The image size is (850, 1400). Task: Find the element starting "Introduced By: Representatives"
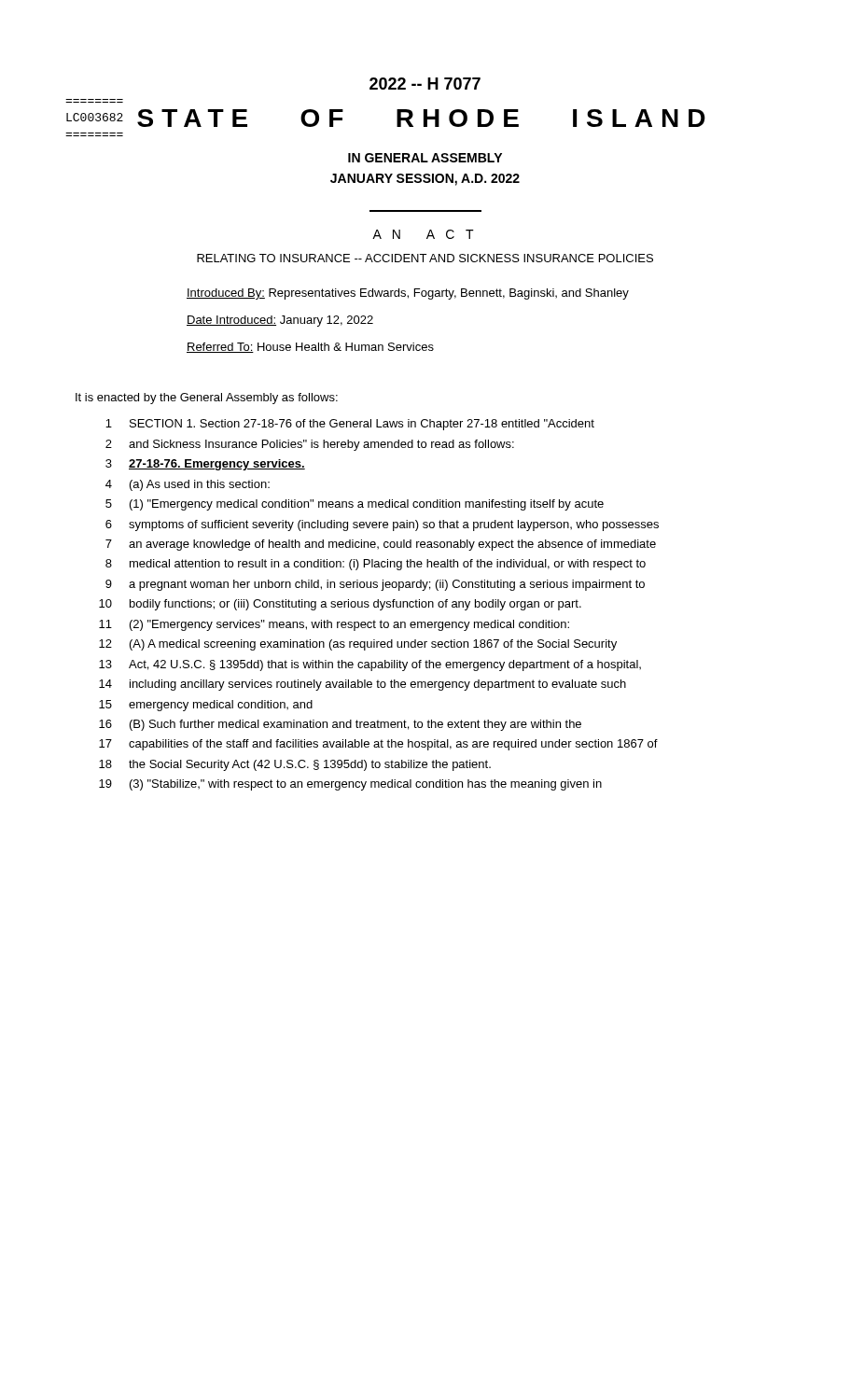(x=408, y=294)
